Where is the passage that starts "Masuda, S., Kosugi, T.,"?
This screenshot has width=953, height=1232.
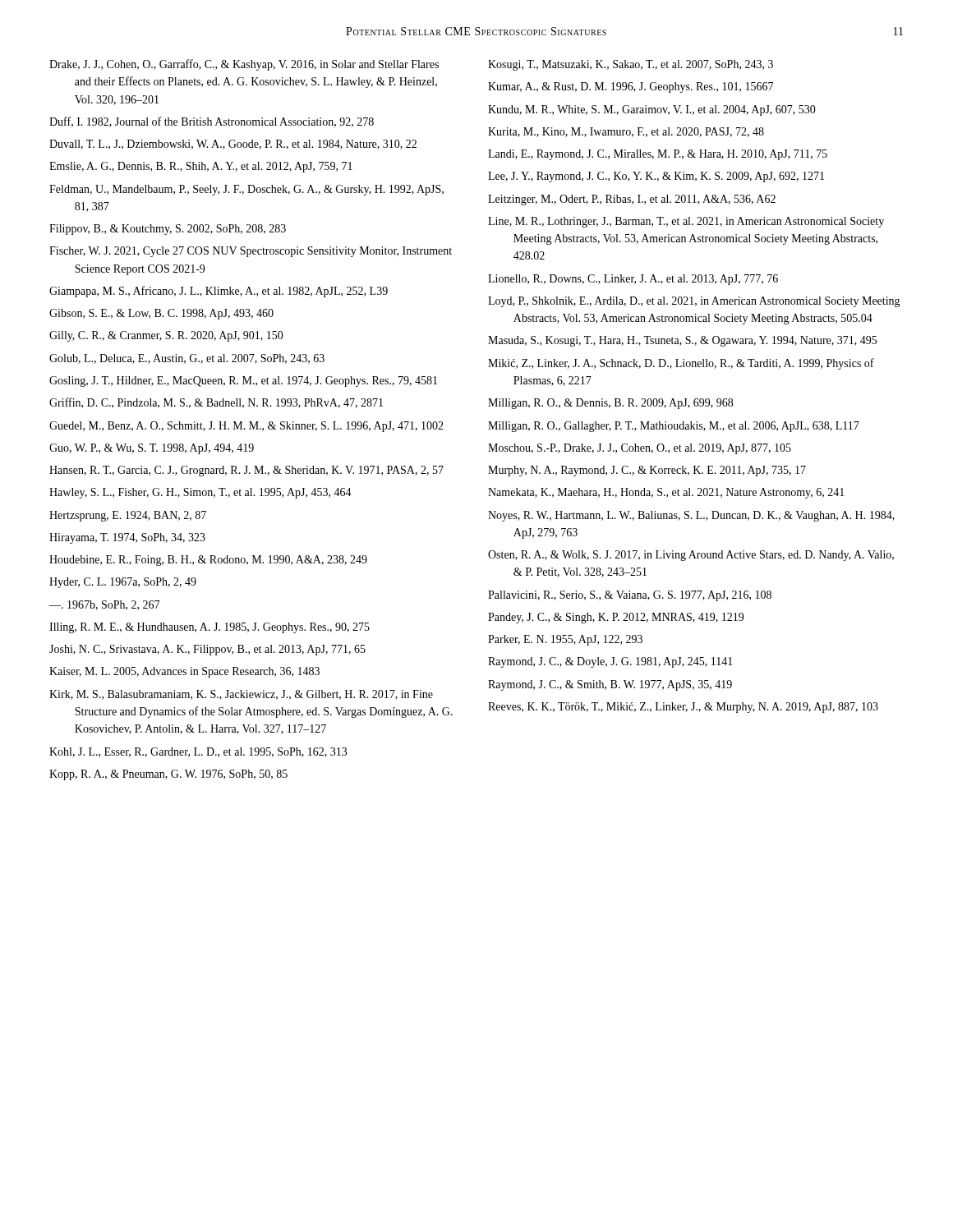click(x=683, y=341)
